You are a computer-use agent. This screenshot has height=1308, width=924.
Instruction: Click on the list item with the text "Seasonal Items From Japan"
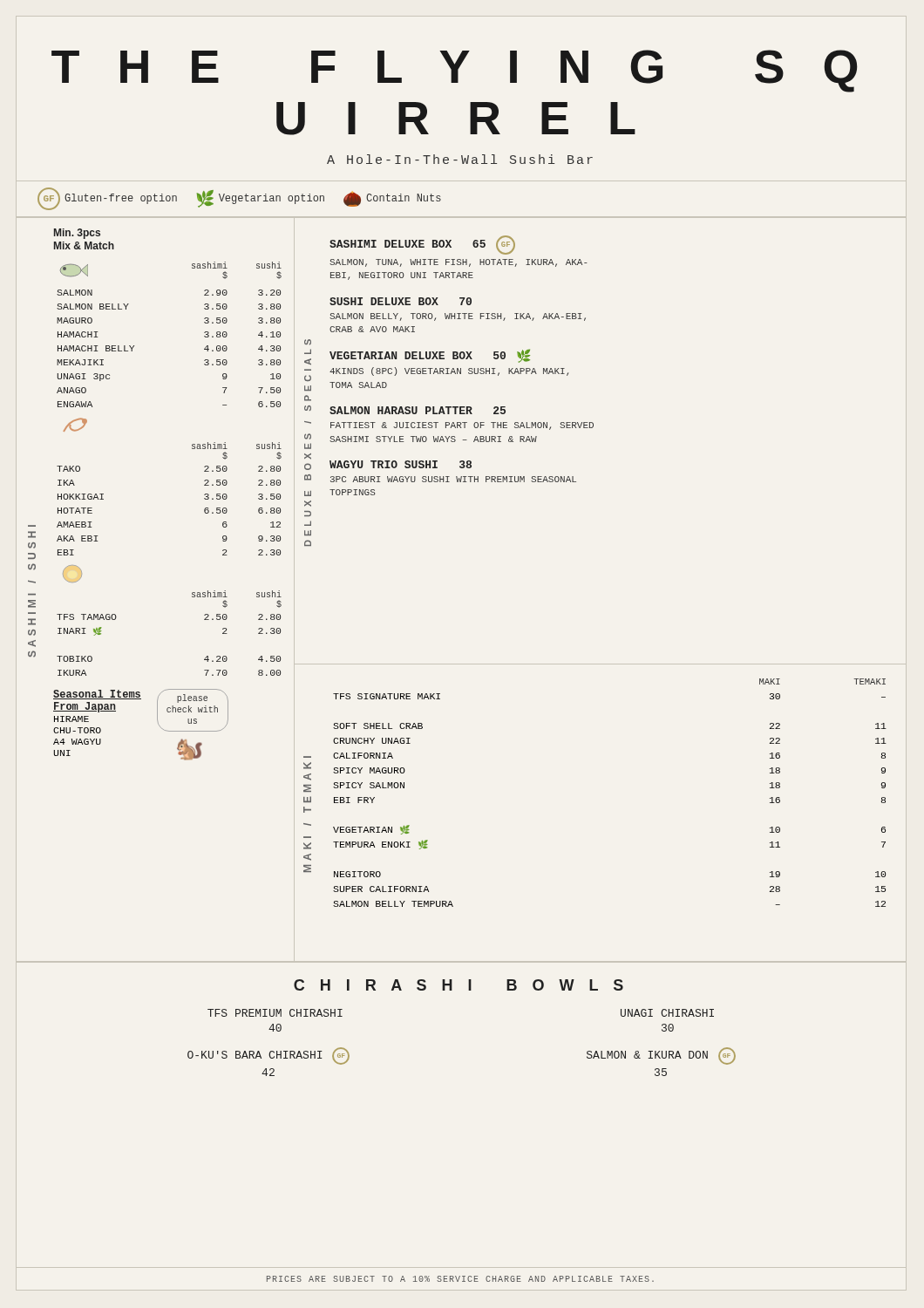point(141,726)
